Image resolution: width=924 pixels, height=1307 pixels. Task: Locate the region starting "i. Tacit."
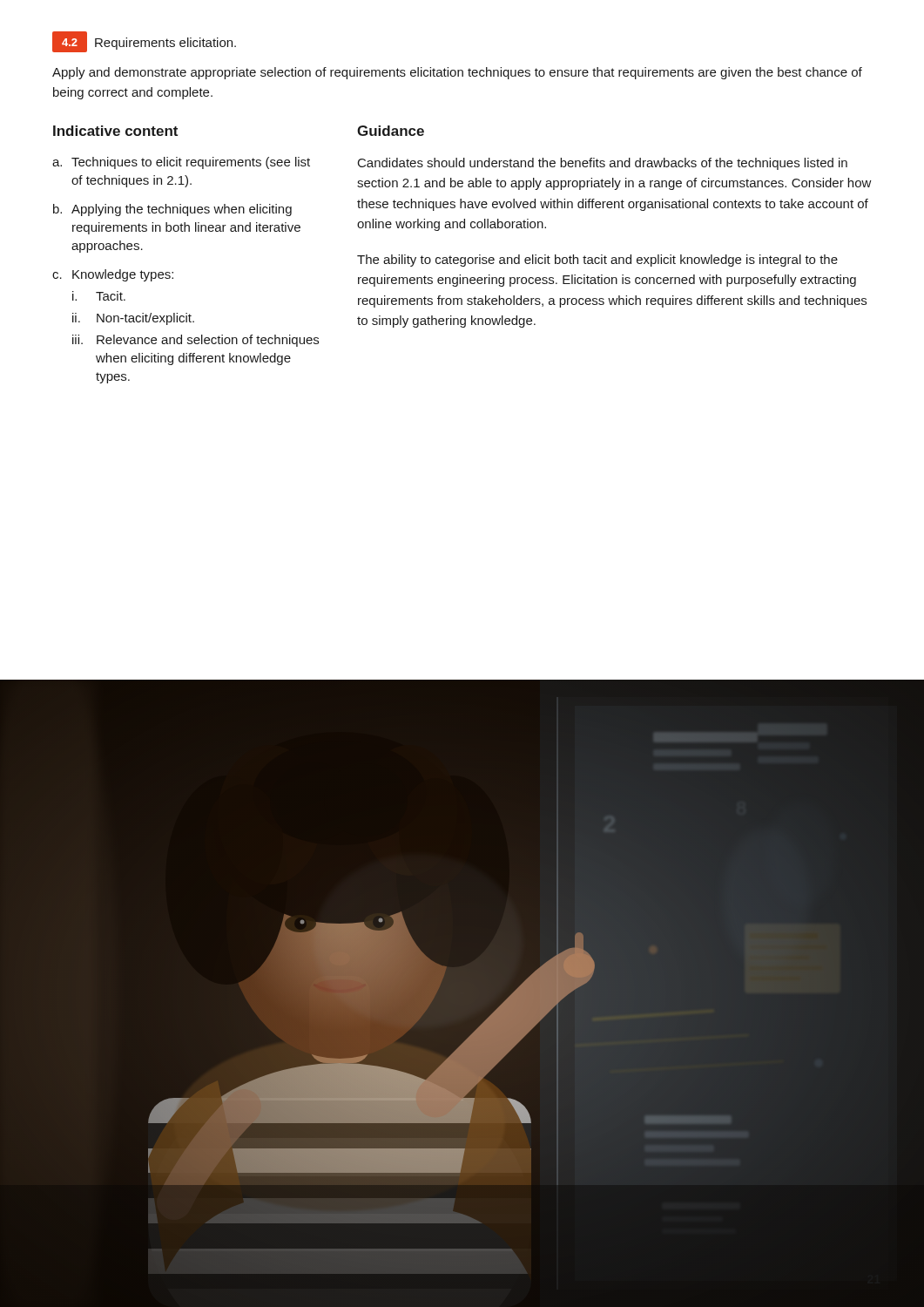pos(99,296)
